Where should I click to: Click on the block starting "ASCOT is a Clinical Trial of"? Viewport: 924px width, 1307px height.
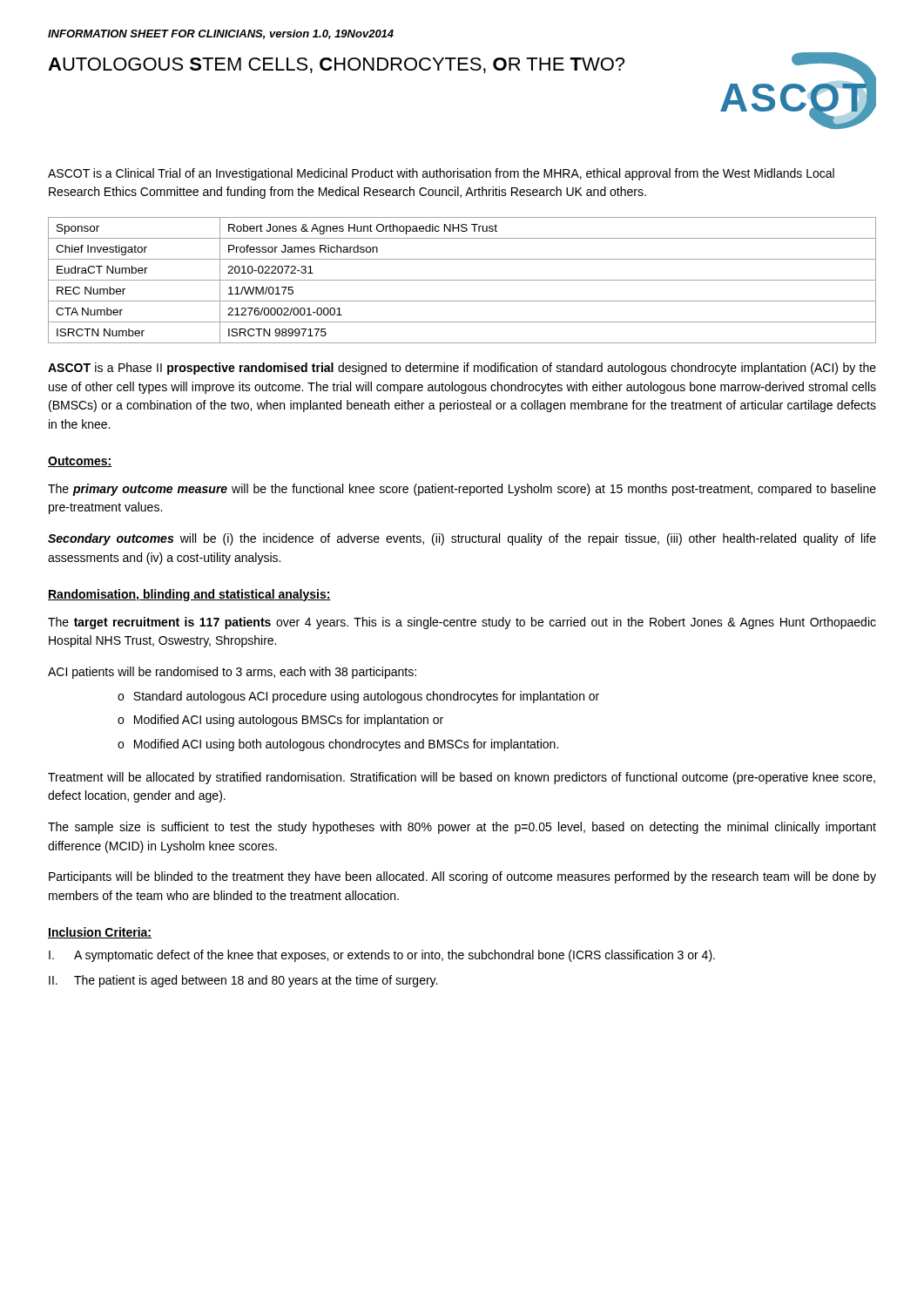click(x=462, y=183)
